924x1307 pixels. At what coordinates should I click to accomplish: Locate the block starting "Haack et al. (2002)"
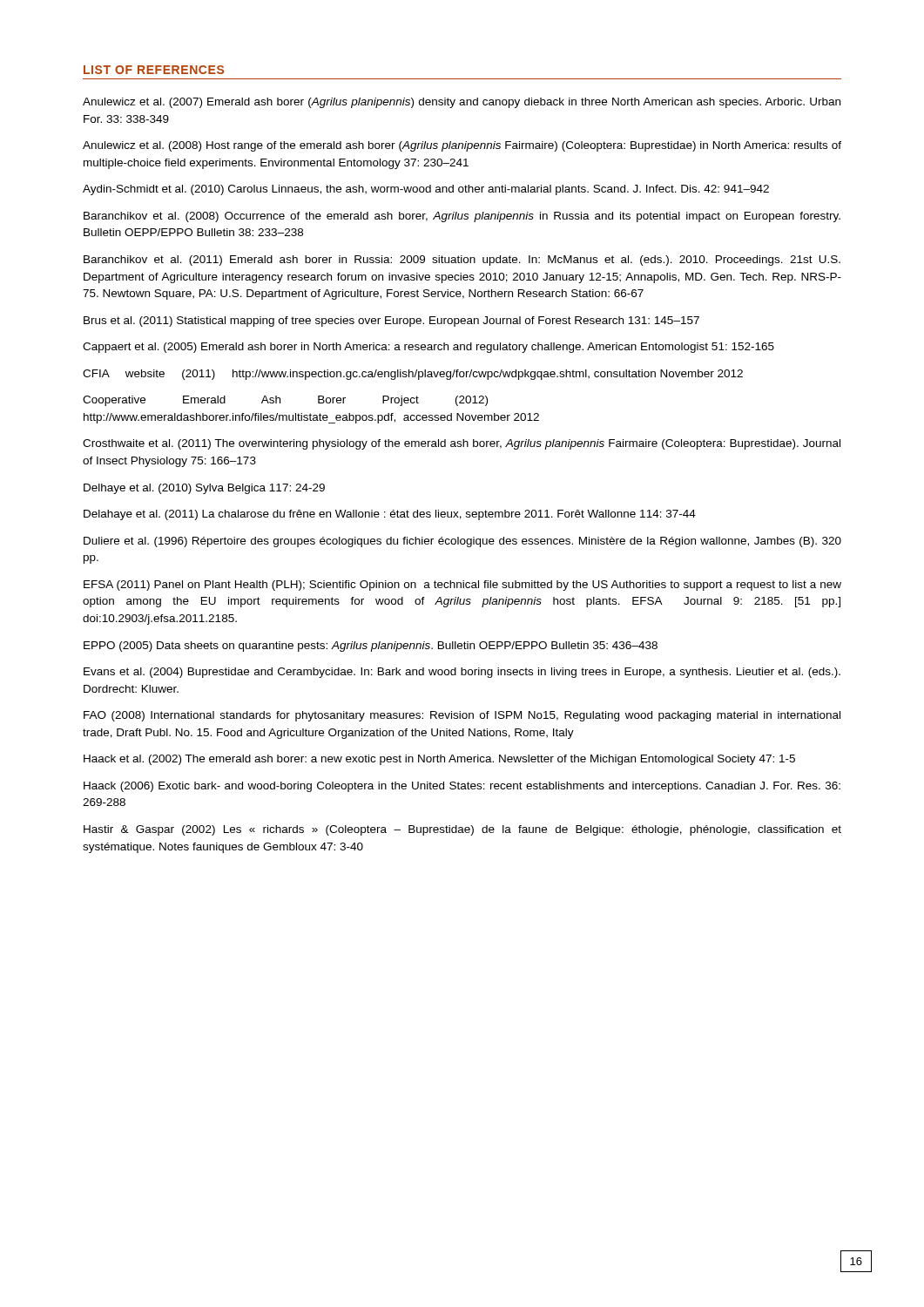point(439,759)
